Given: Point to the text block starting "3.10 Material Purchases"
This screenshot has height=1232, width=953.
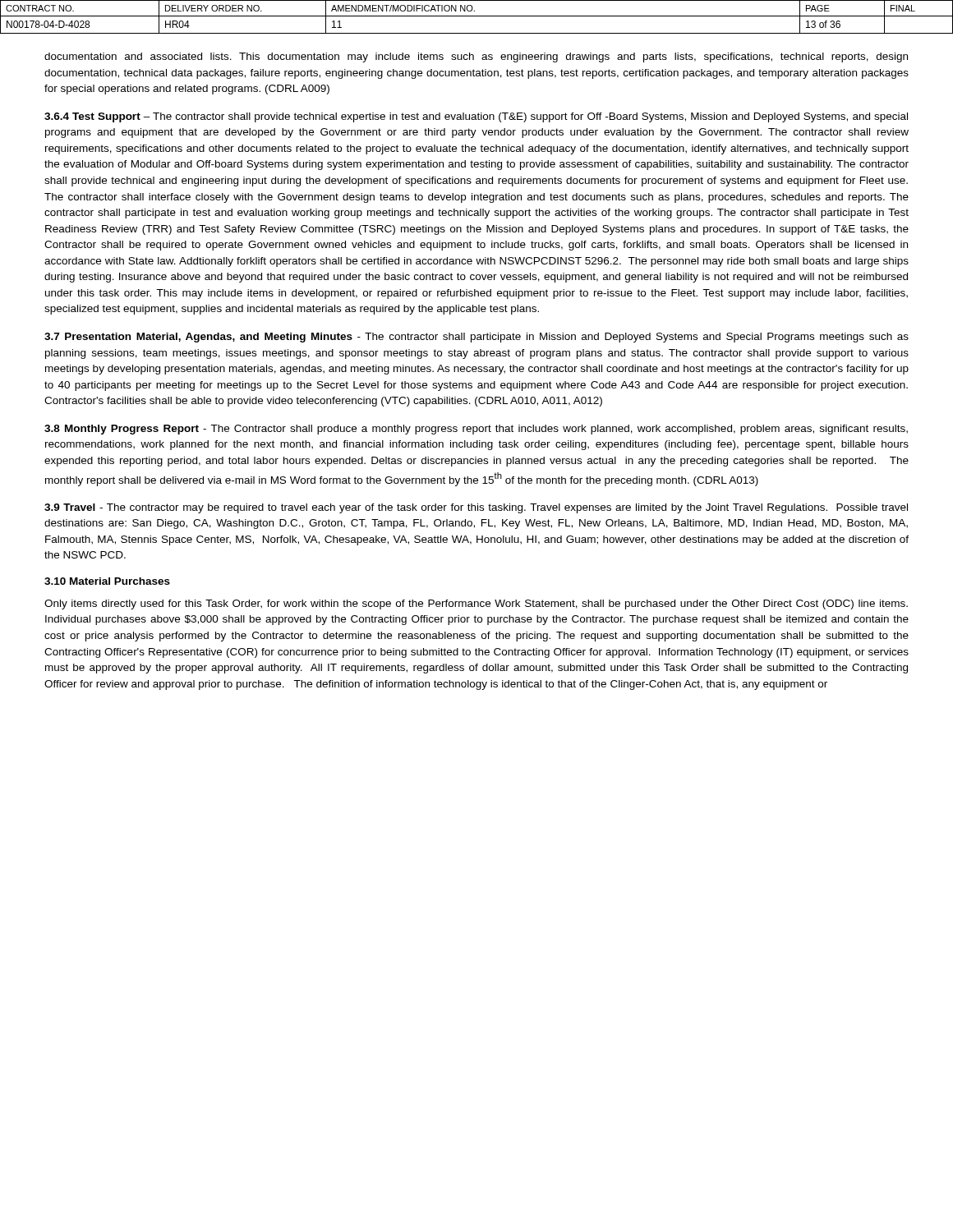Looking at the screenshot, I should (107, 581).
